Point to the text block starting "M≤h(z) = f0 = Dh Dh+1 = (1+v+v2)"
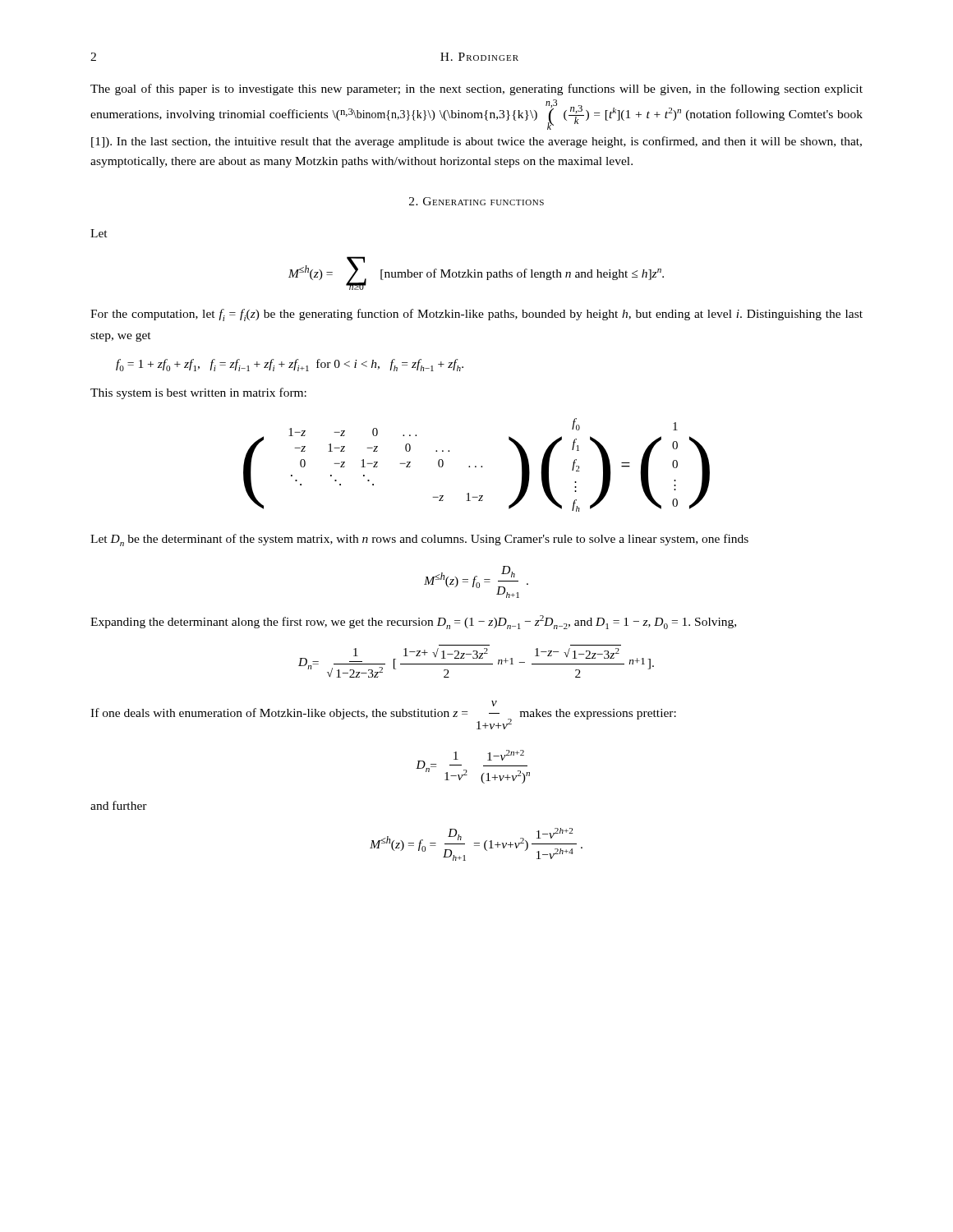953x1232 pixels. pos(476,844)
